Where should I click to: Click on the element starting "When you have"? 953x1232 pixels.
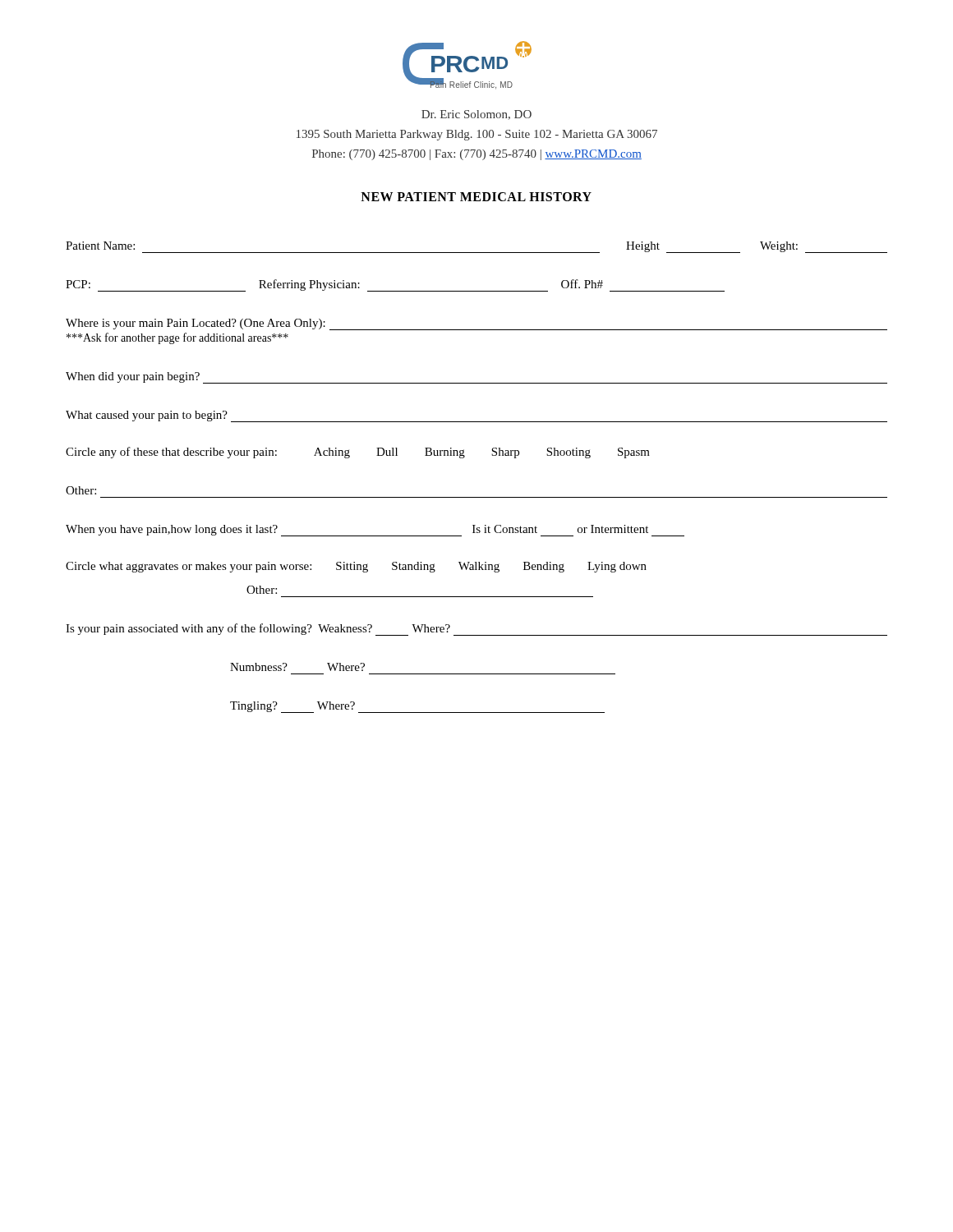(x=375, y=529)
